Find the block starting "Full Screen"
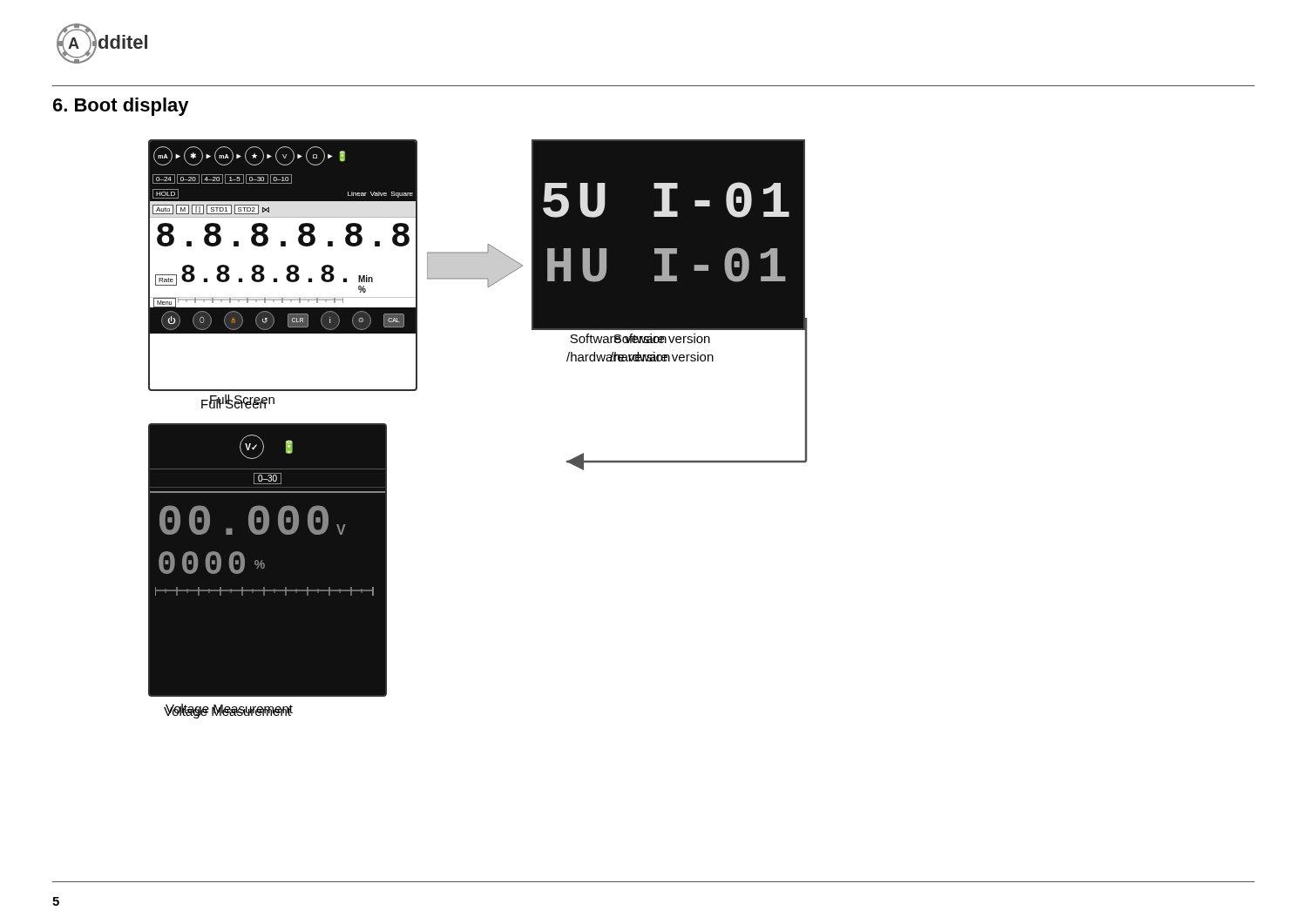The height and width of the screenshot is (924, 1307). pos(233,404)
